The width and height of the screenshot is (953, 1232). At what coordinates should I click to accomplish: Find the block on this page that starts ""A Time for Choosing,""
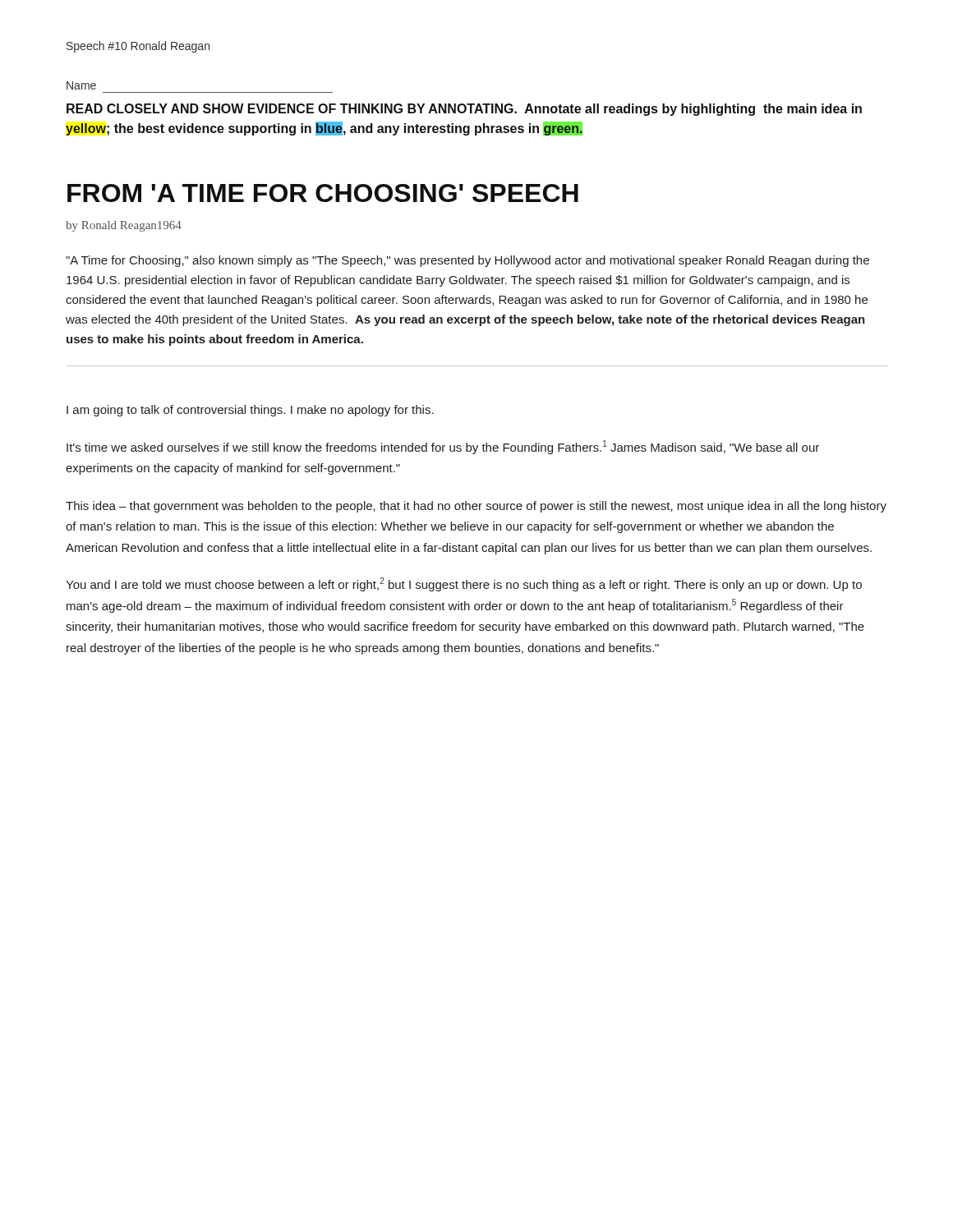(x=468, y=299)
